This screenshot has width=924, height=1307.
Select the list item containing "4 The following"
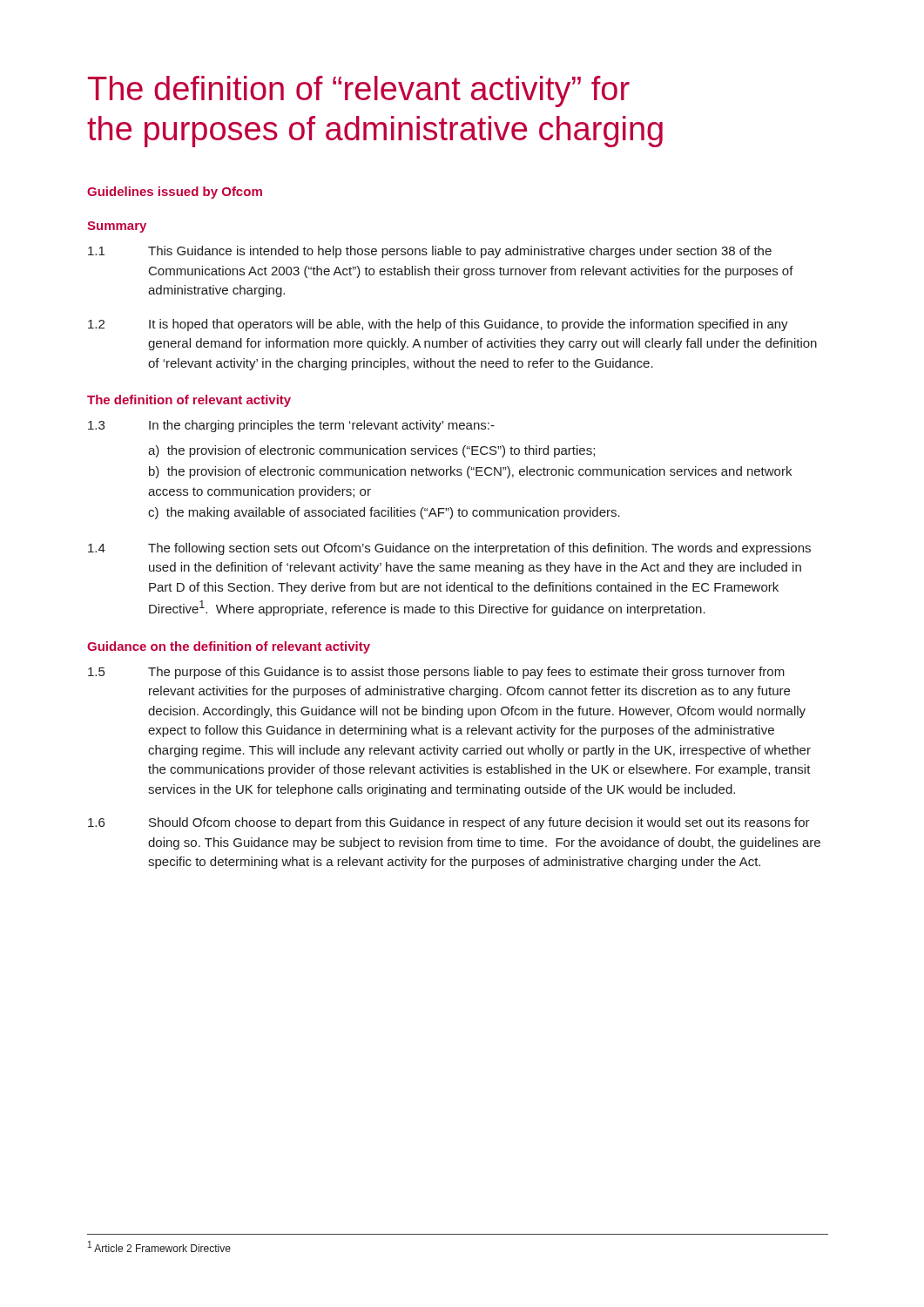click(x=458, y=579)
